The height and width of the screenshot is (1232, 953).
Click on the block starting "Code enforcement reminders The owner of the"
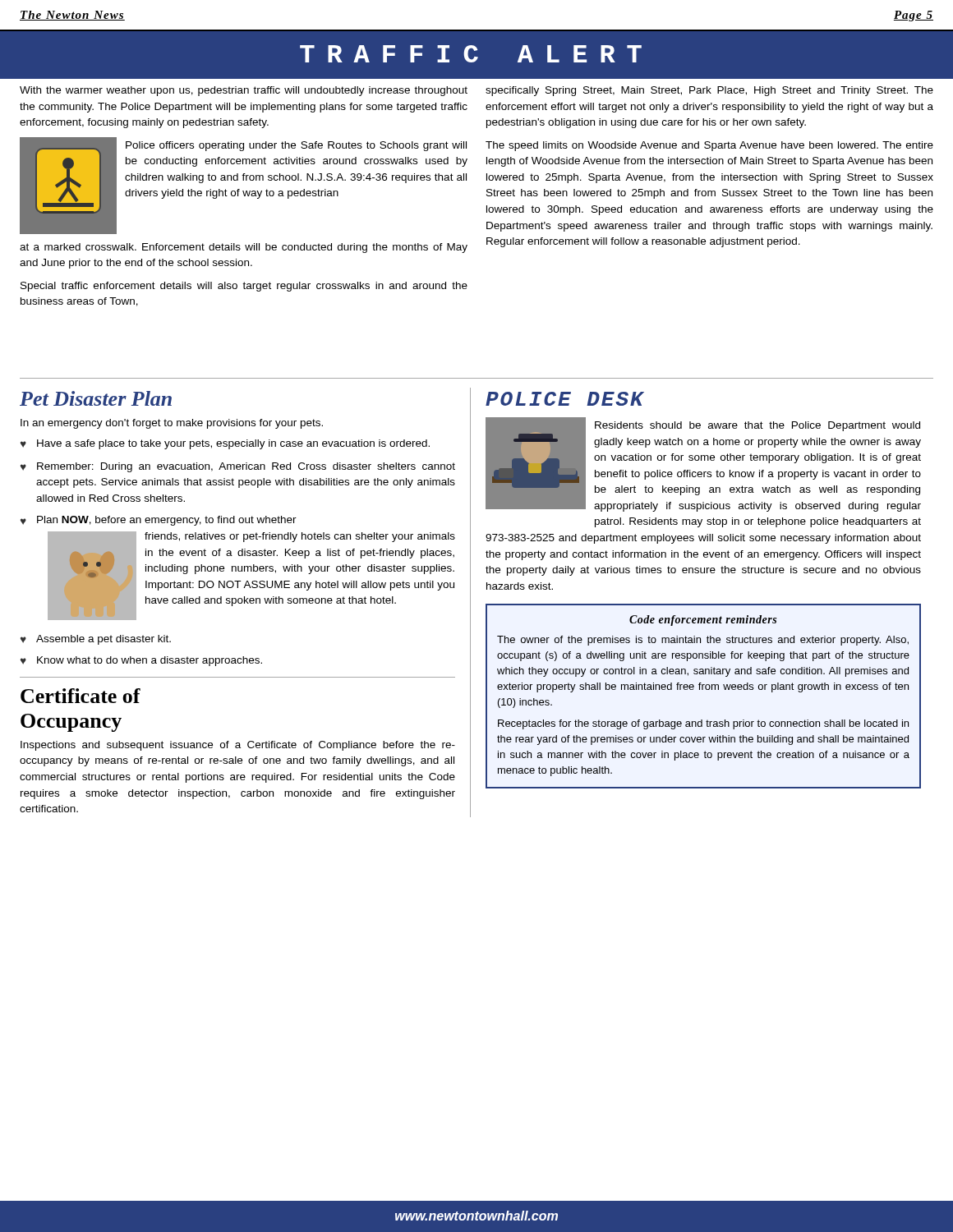[x=703, y=696]
